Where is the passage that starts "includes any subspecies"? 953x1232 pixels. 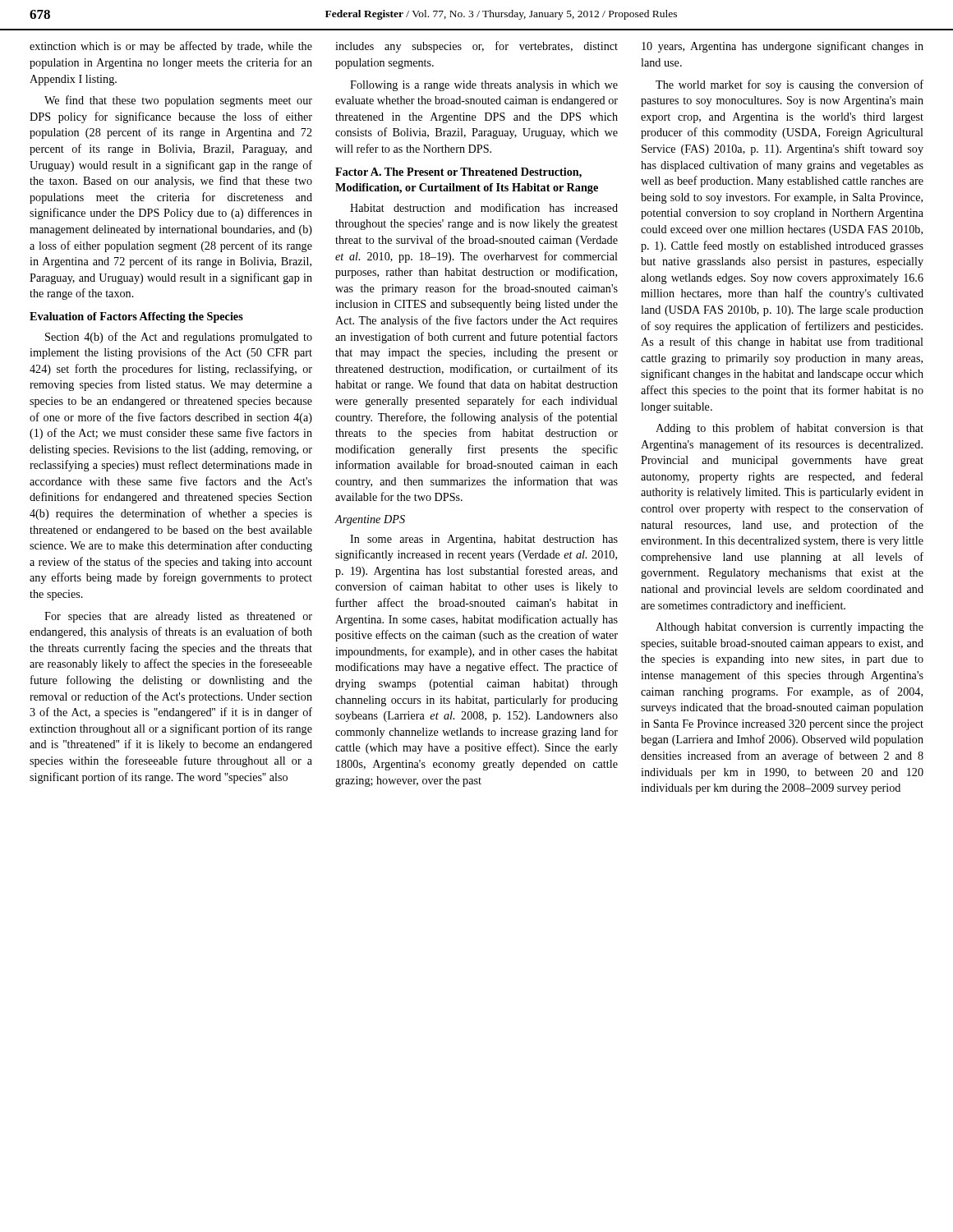pos(476,98)
